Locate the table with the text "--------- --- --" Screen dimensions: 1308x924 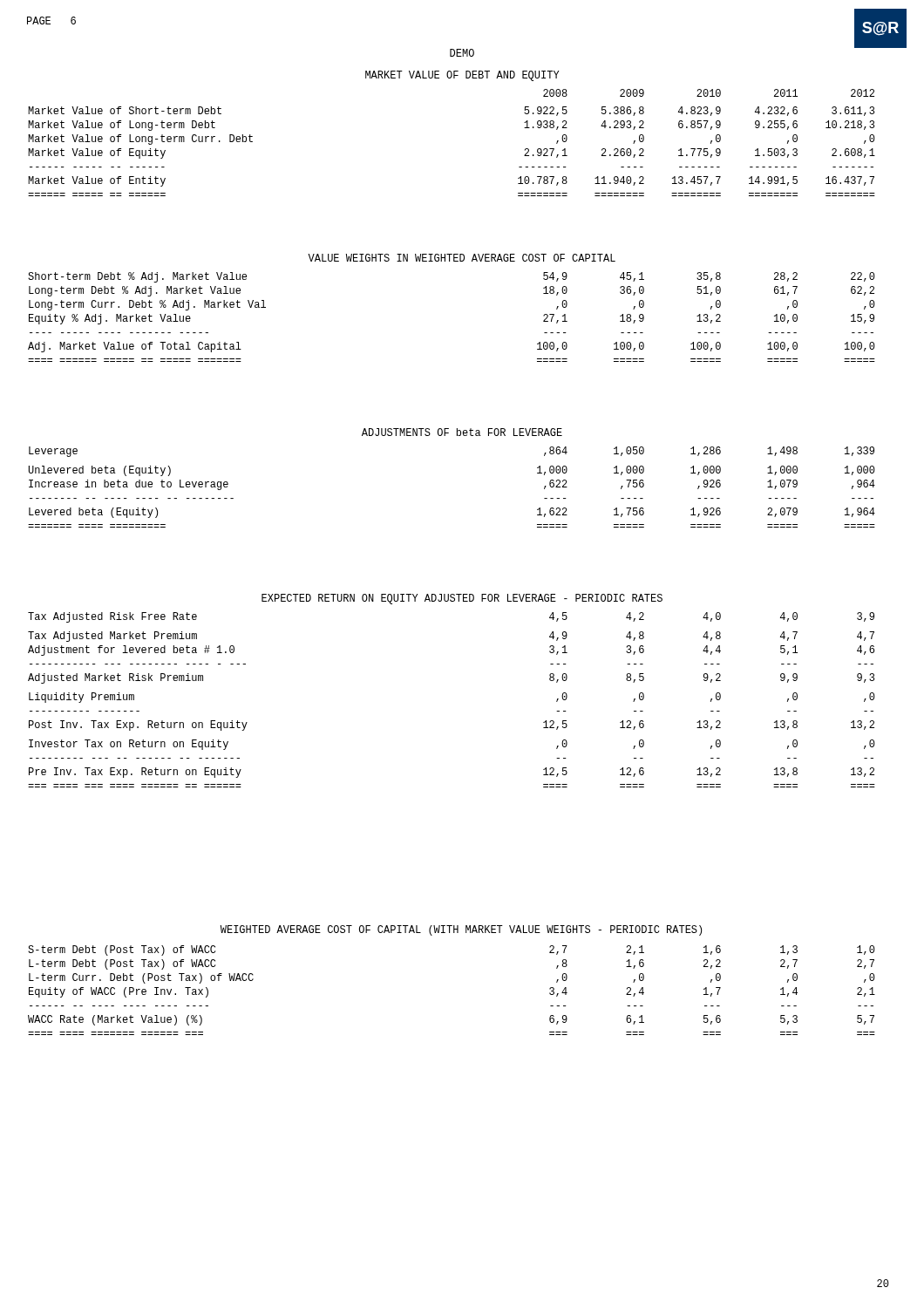point(453,702)
